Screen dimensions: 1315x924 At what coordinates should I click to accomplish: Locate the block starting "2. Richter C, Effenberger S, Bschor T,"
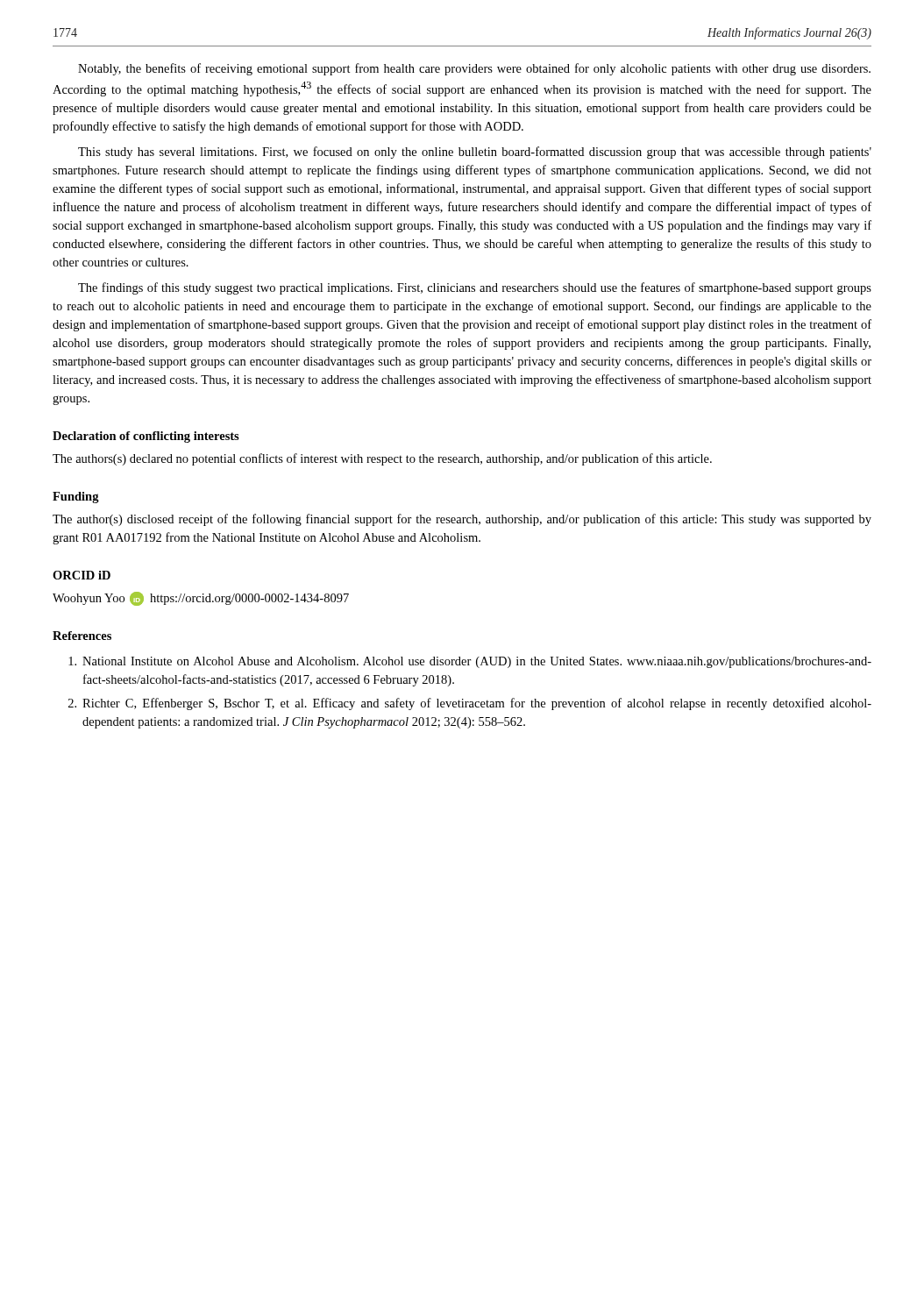462,713
